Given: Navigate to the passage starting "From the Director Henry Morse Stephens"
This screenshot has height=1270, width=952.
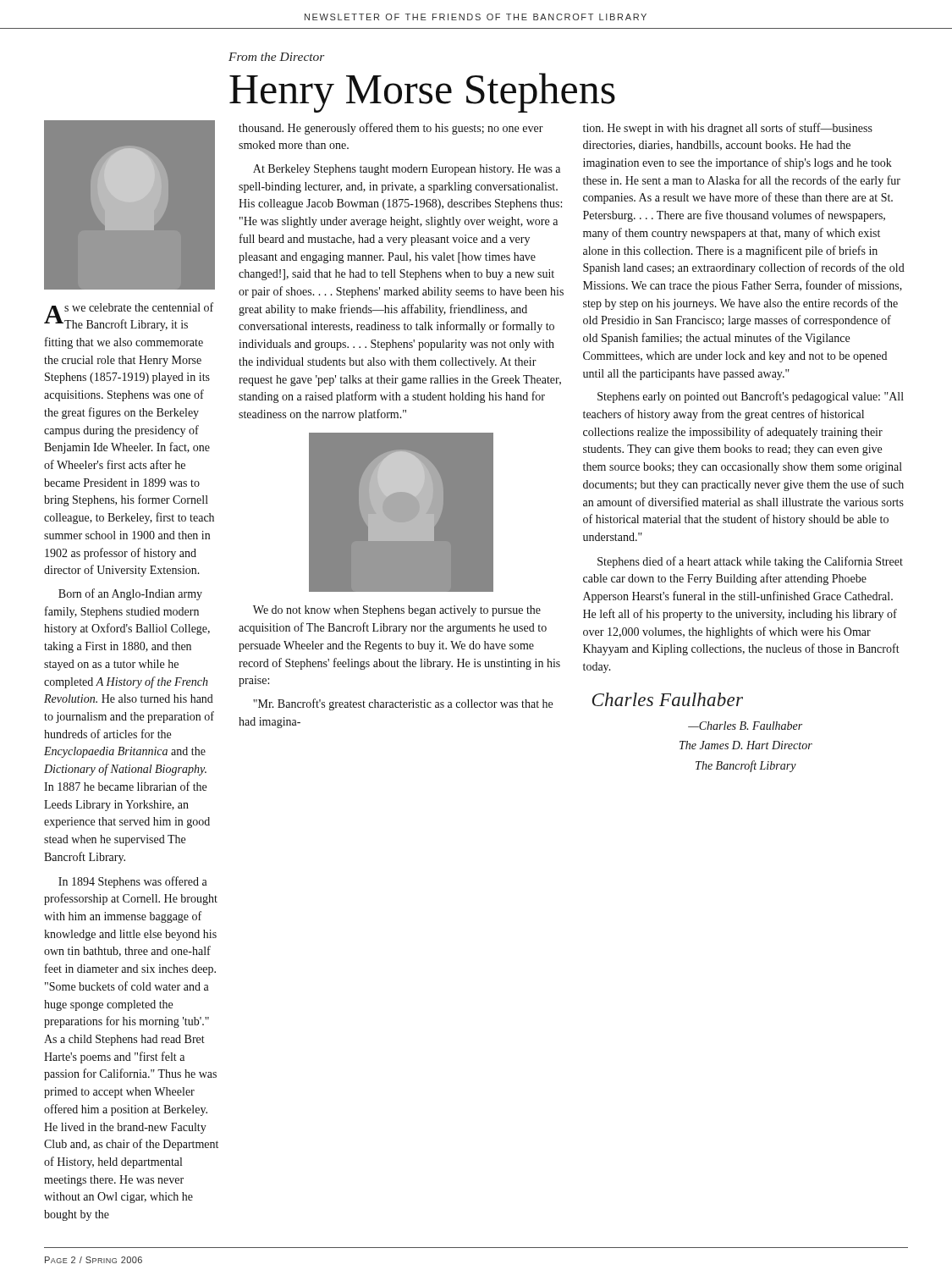Looking at the screenshot, I should tap(568, 80).
